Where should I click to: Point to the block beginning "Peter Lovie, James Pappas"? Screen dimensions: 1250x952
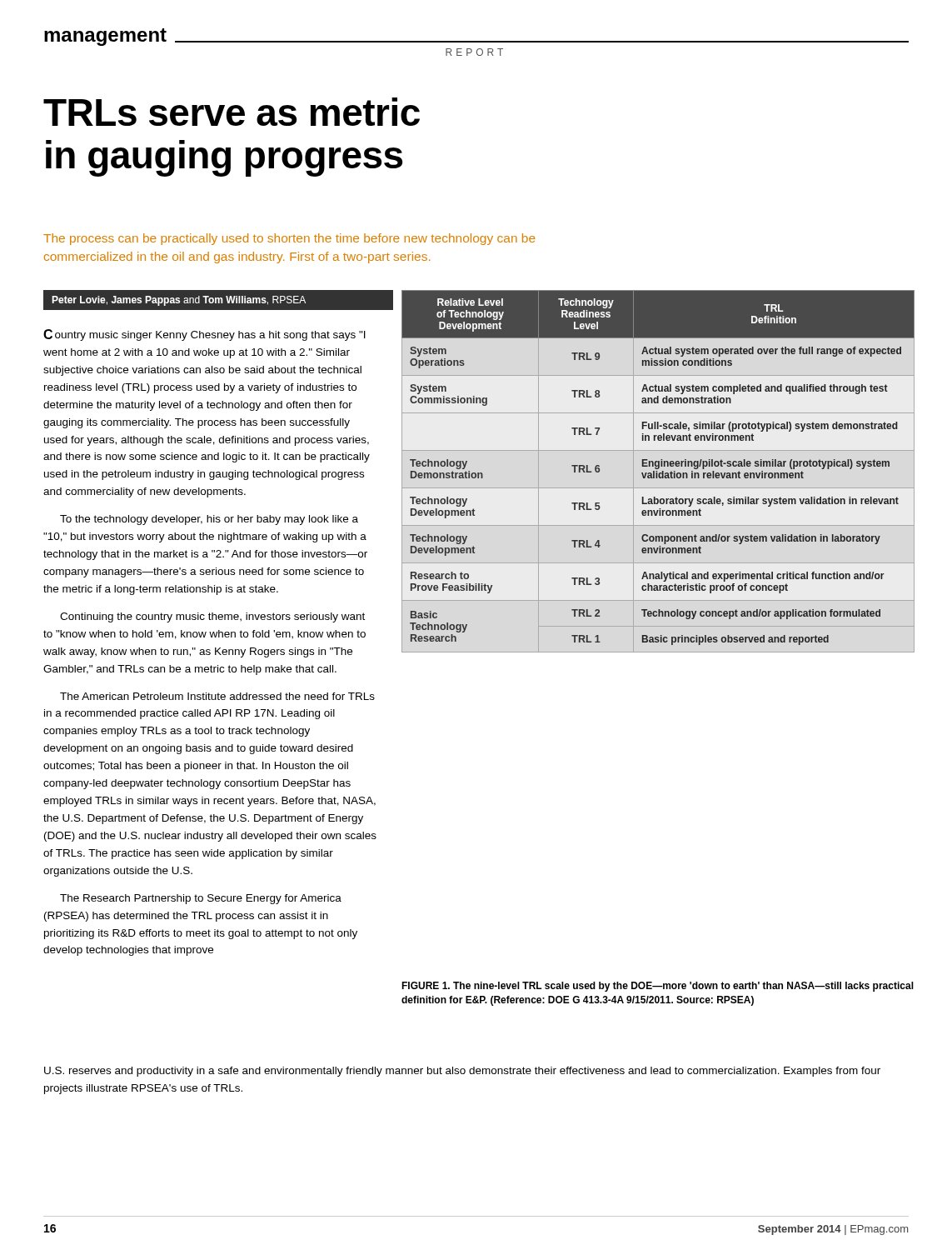(179, 300)
